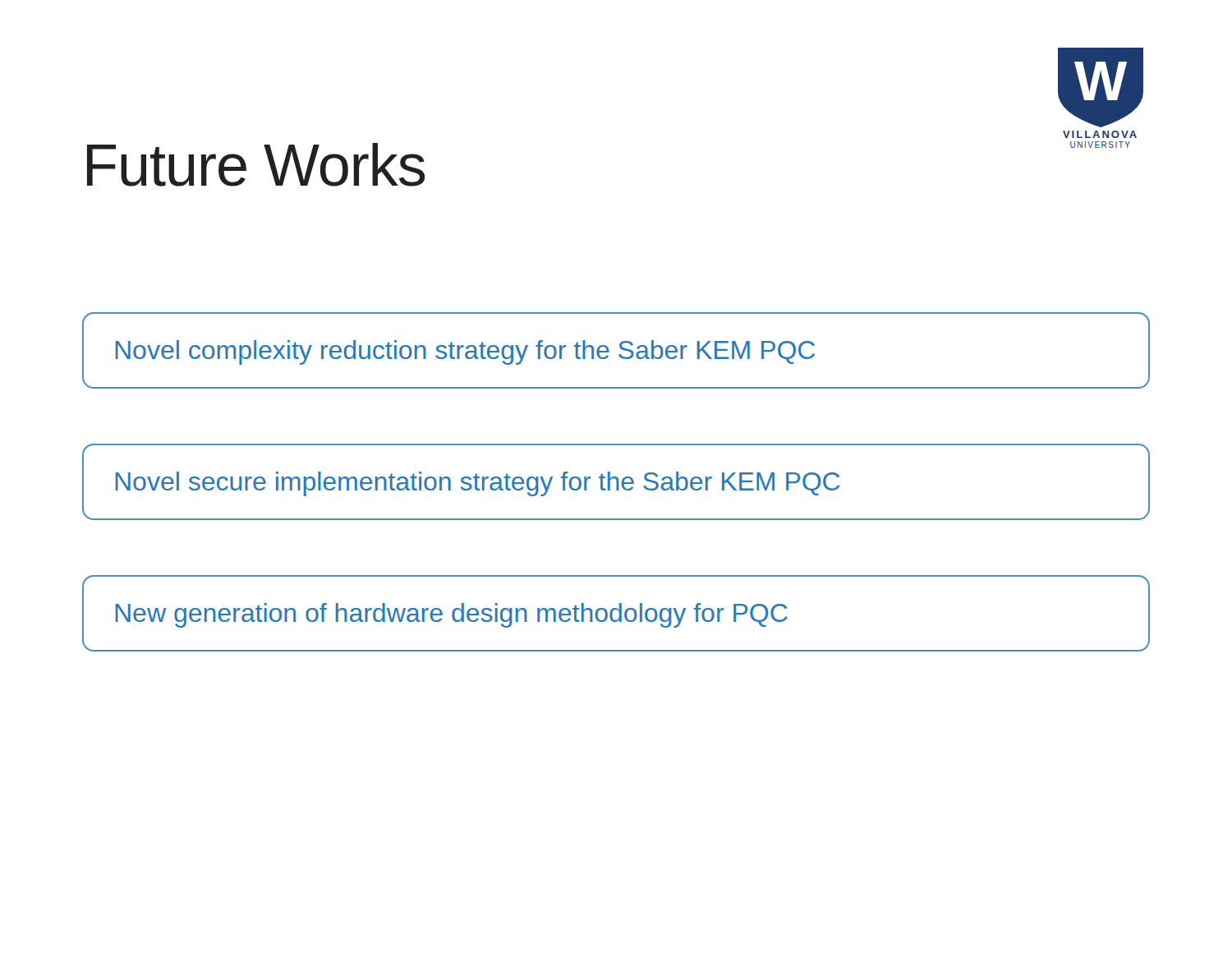Find the logo

coord(1101,96)
